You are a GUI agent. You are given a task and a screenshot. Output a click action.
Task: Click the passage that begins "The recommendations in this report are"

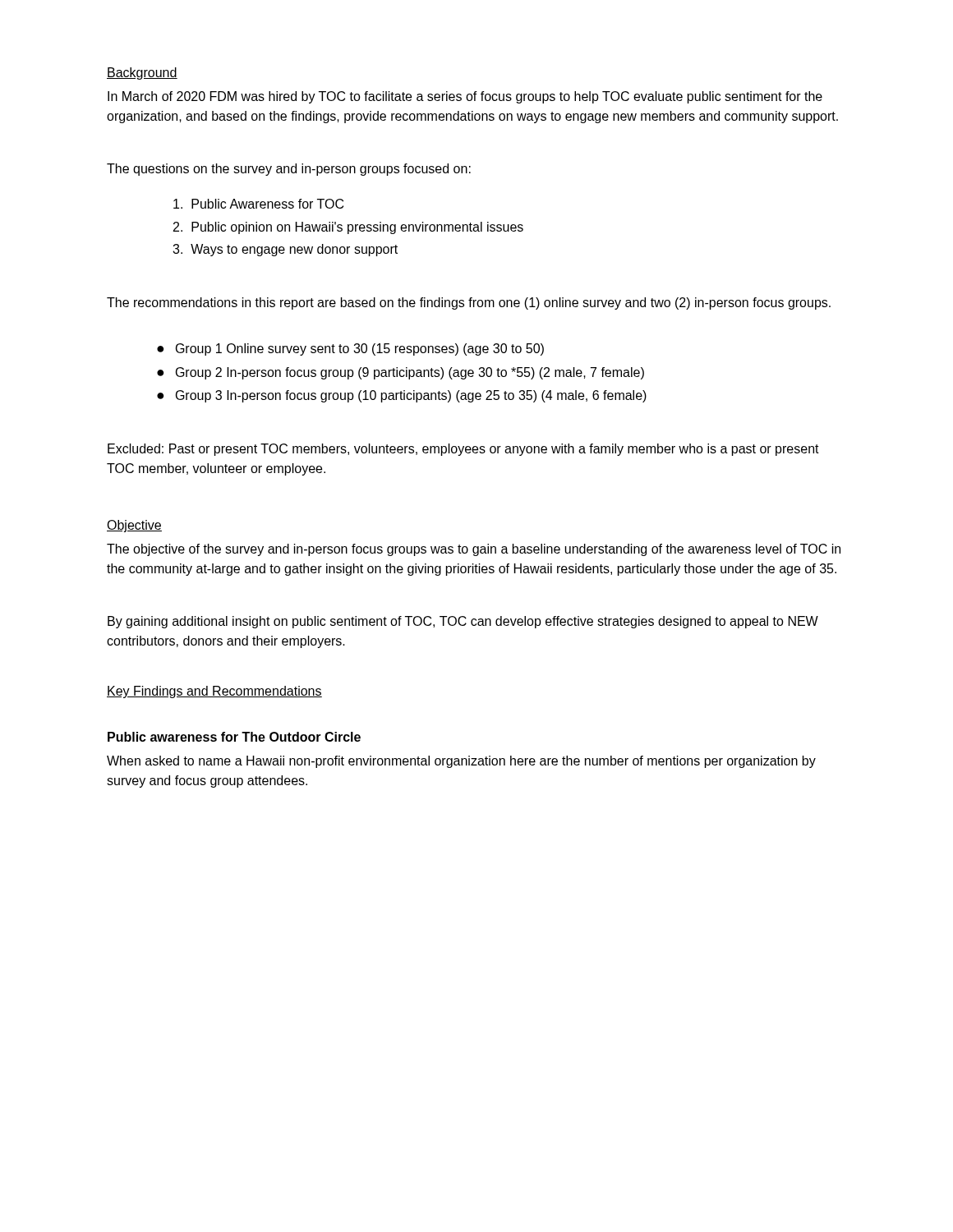469,303
